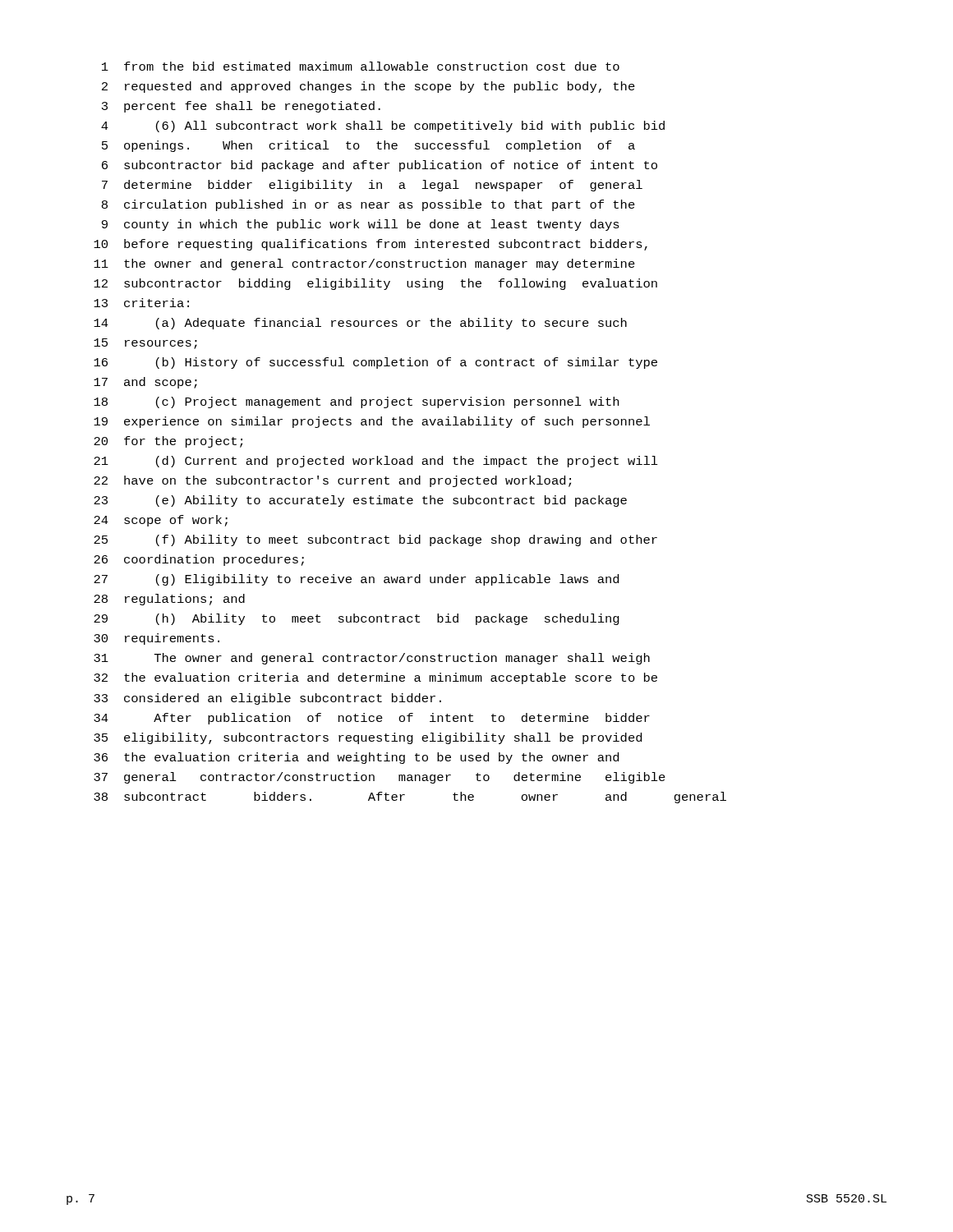Image resolution: width=953 pixels, height=1232 pixels.
Task: Click on the list item containing "21 (d) Current"
Action: click(x=476, y=462)
